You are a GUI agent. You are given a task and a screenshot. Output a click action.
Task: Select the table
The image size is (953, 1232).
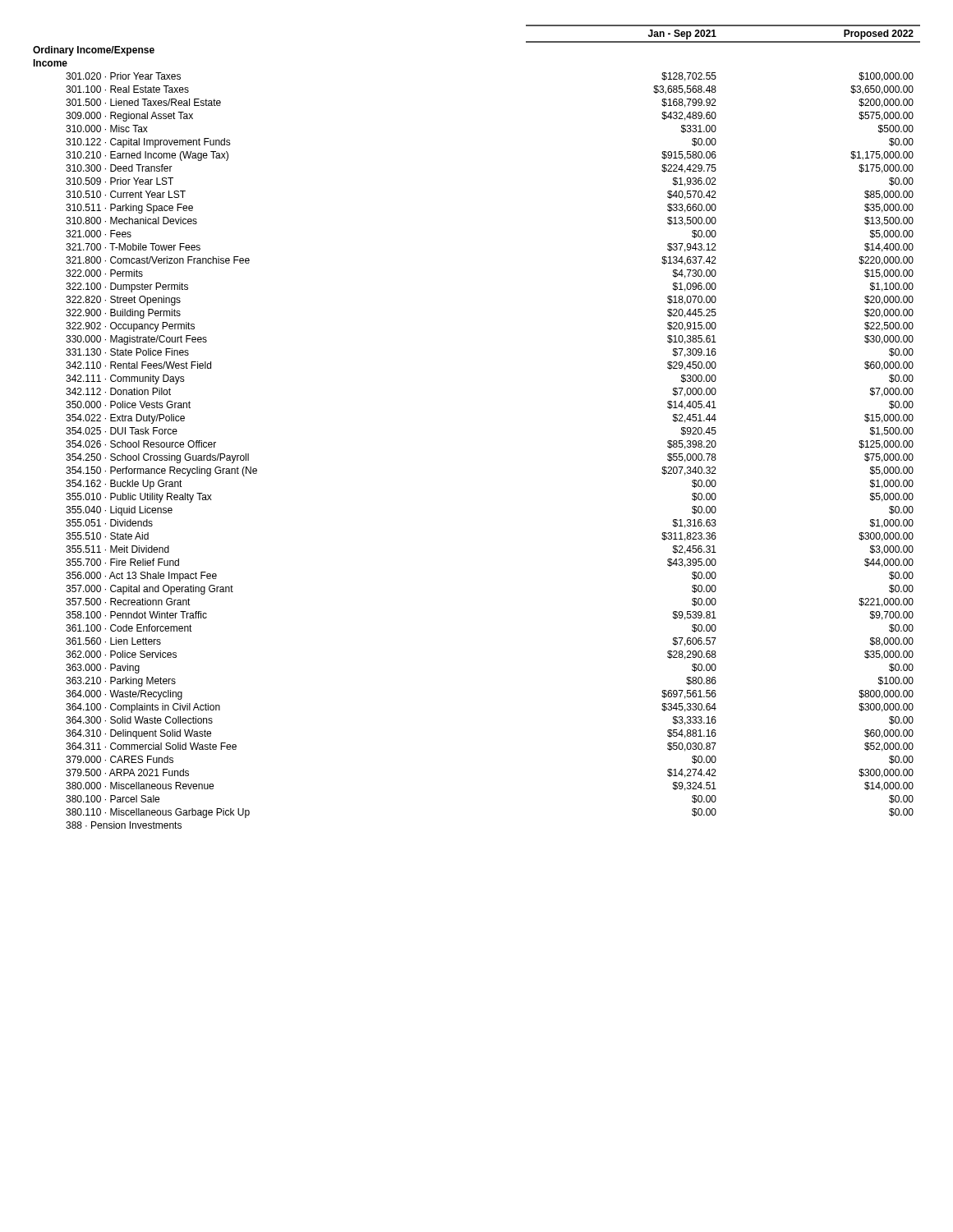[x=476, y=428]
